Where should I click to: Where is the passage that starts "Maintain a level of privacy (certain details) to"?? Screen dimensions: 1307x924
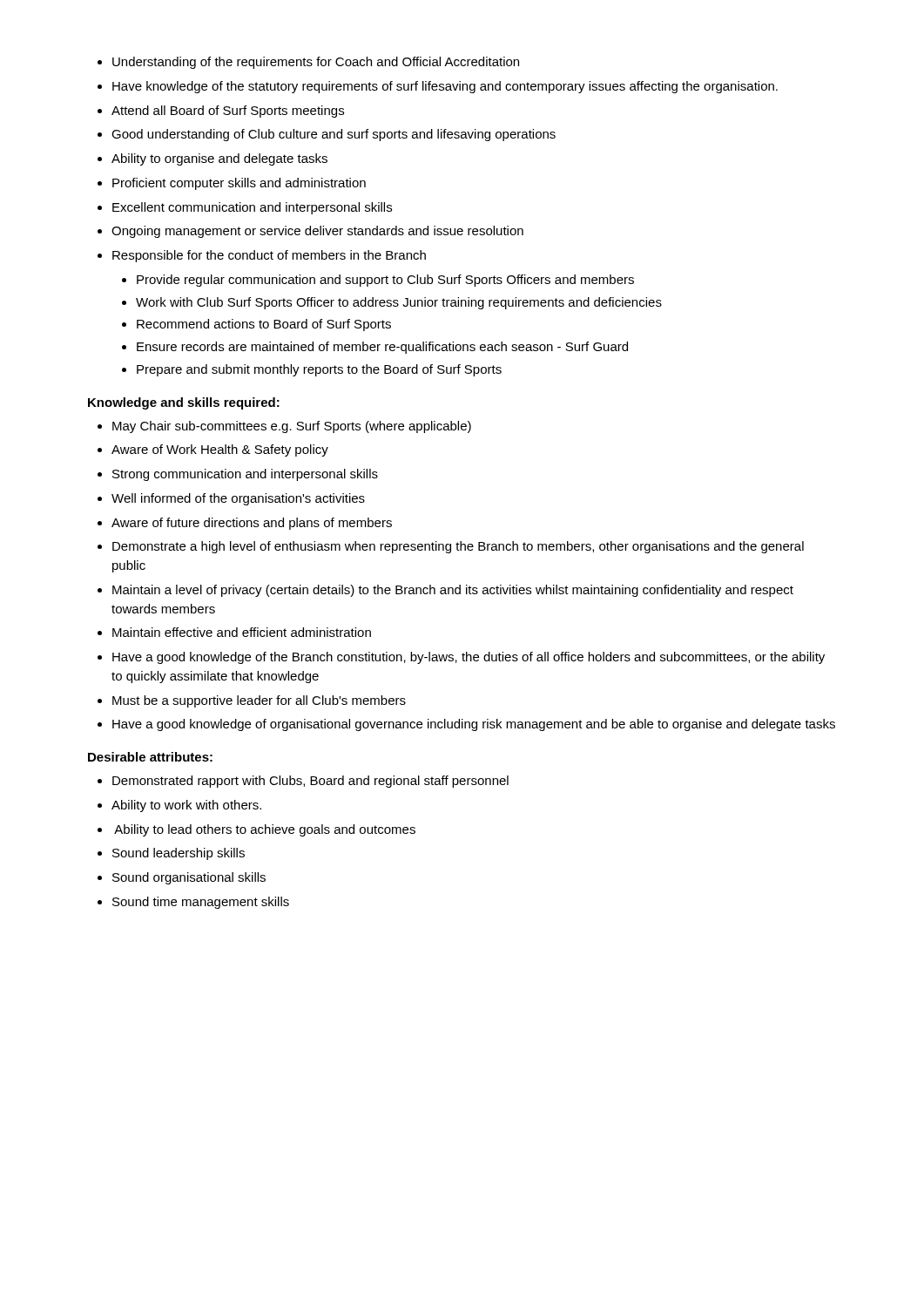452,599
